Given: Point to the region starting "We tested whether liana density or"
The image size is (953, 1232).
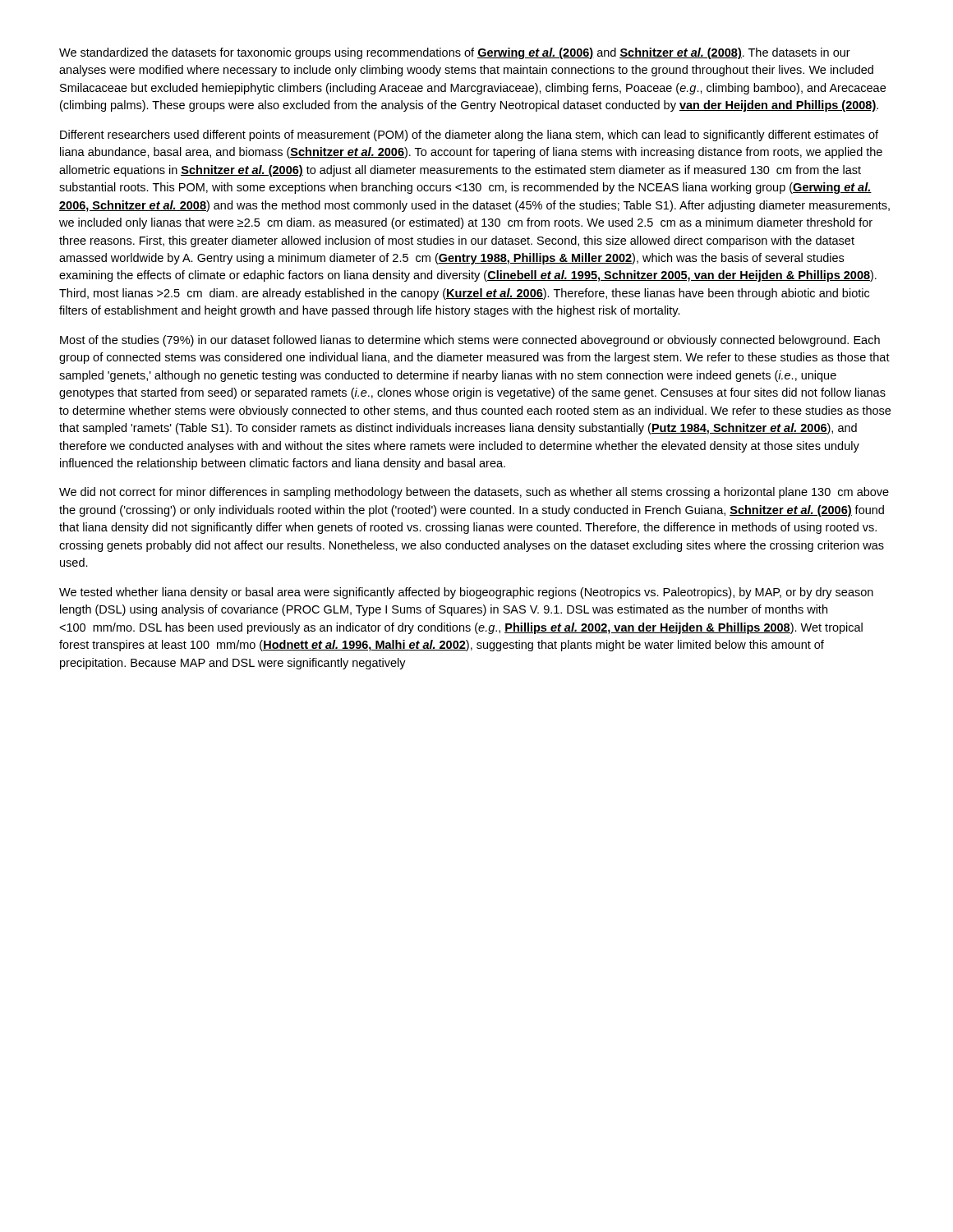Looking at the screenshot, I should [466, 627].
